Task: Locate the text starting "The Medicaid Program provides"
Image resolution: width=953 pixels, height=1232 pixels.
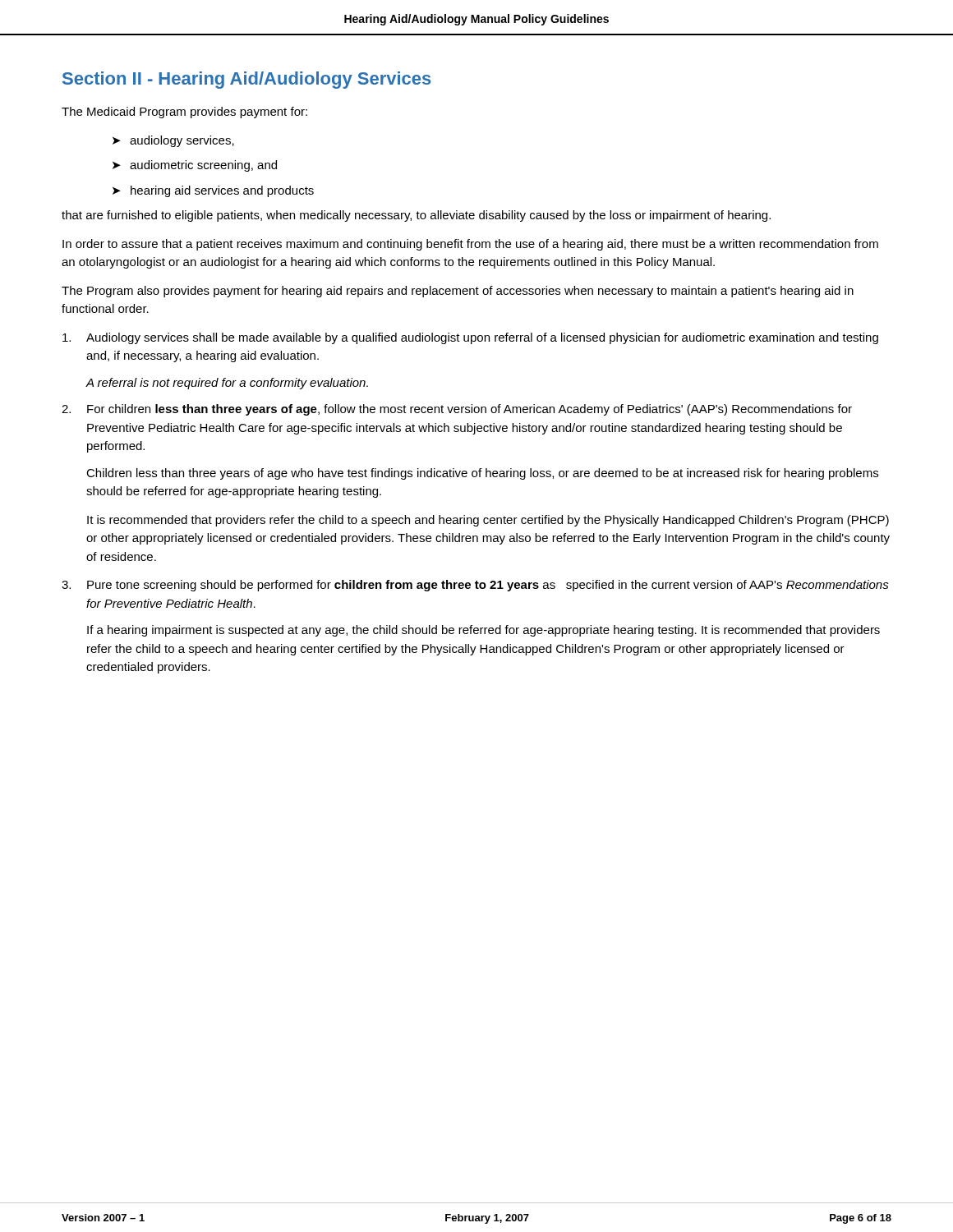Action: click(185, 111)
